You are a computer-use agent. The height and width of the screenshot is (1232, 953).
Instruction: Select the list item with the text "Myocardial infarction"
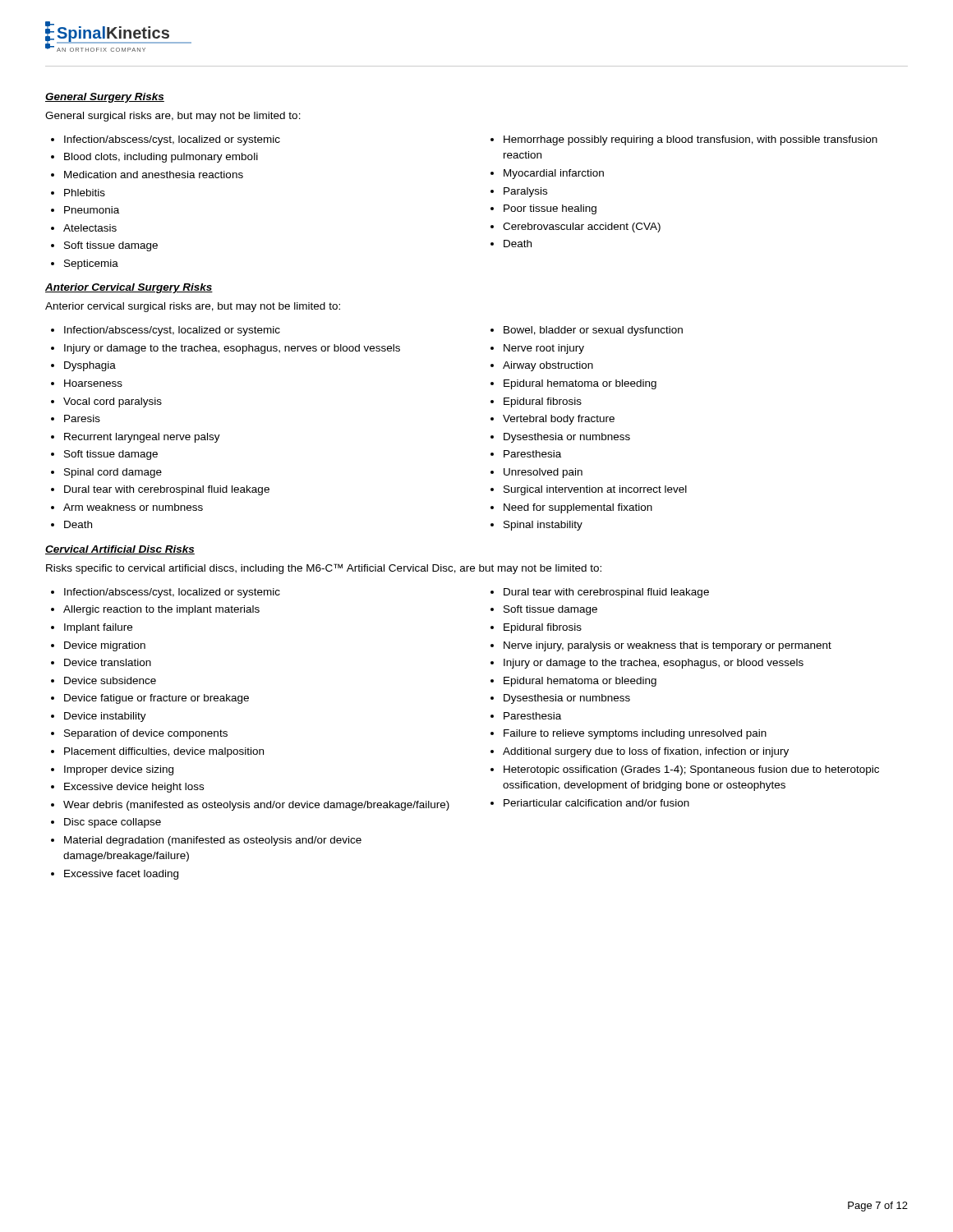(554, 173)
